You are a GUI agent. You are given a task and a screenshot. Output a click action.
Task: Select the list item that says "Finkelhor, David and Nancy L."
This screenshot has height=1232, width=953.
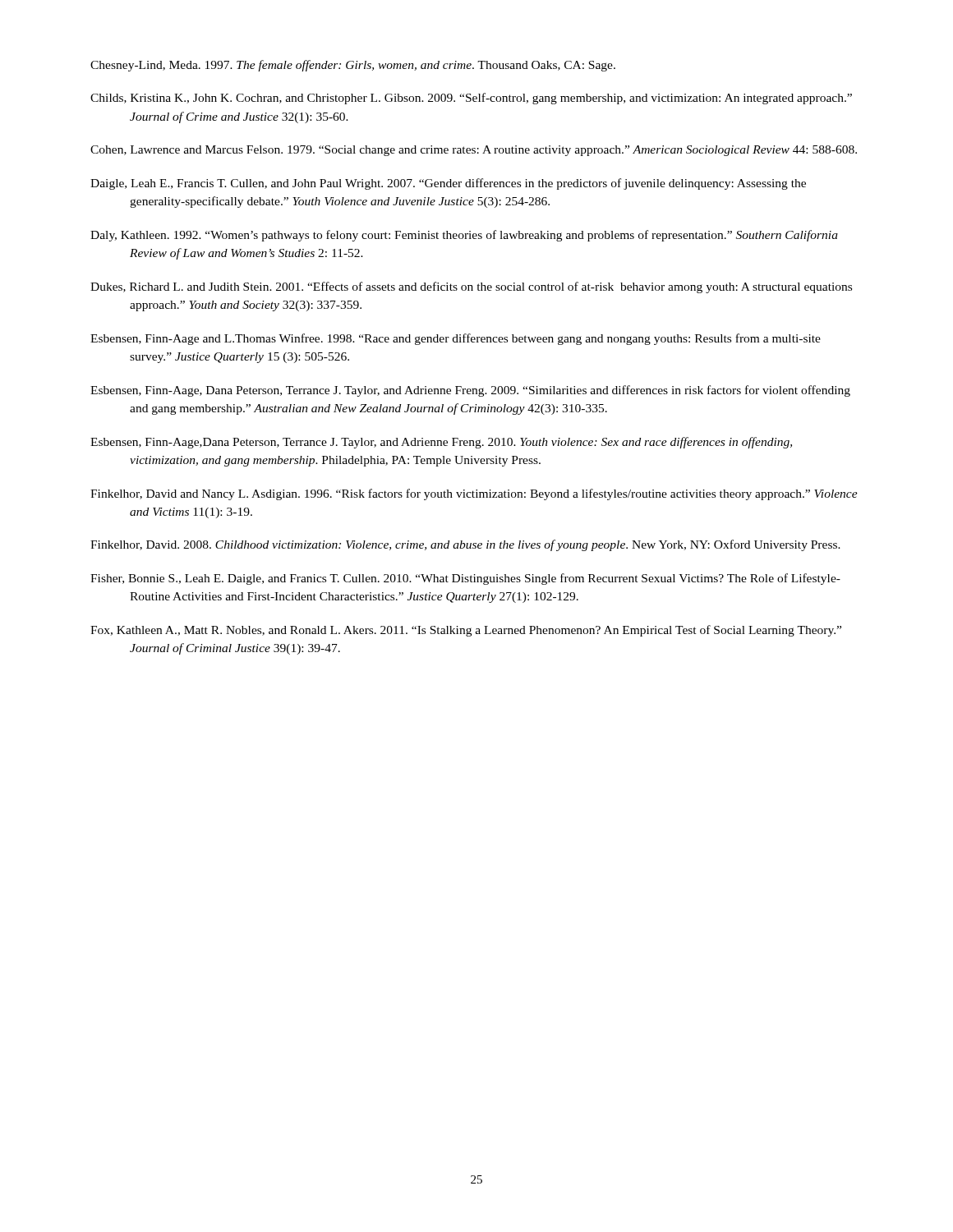pyautogui.click(x=474, y=502)
